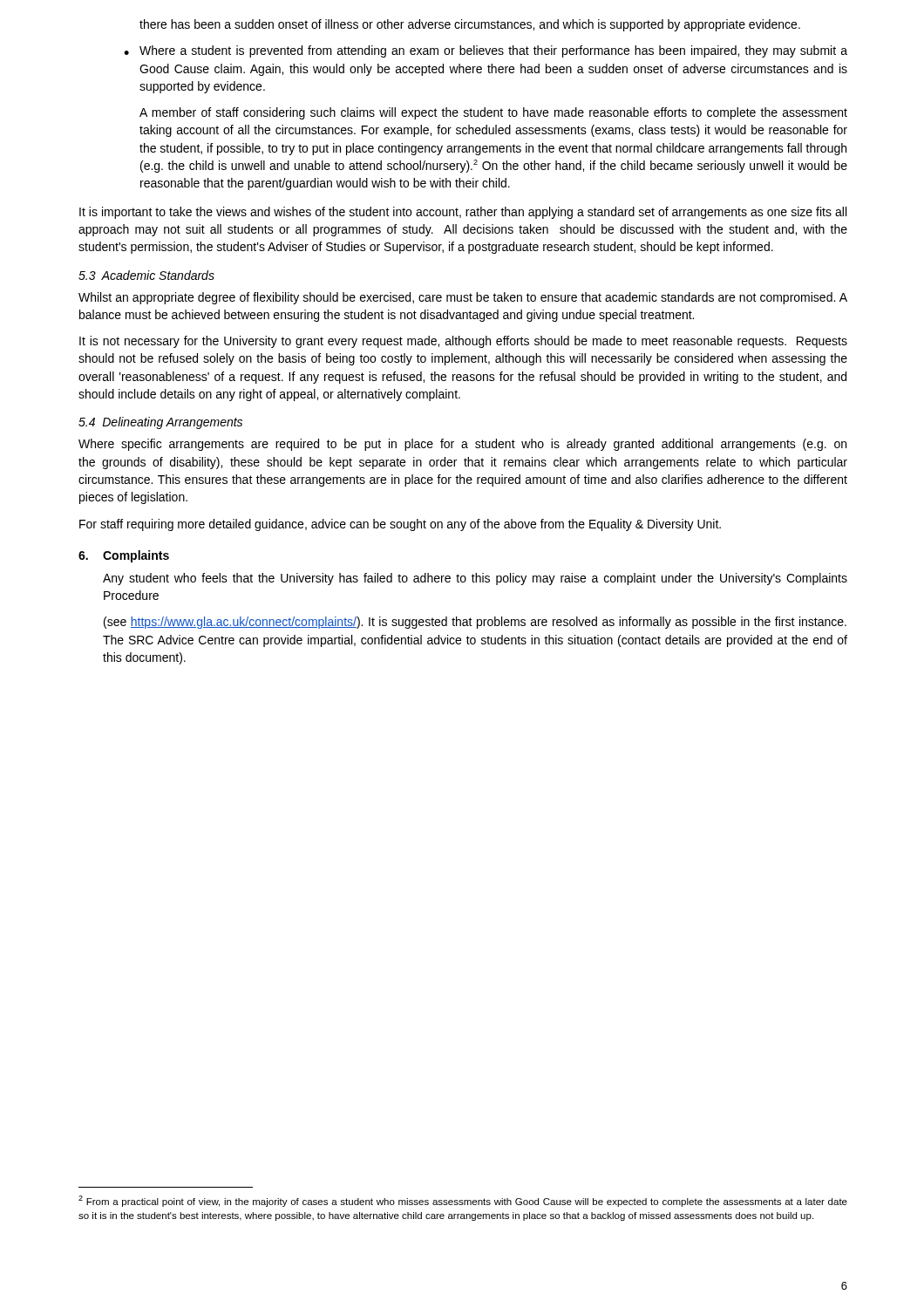Point to the block beginning "Any student who feels that the University has"
This screenshot has height=1308, width=924.
[x=475, y=587]
